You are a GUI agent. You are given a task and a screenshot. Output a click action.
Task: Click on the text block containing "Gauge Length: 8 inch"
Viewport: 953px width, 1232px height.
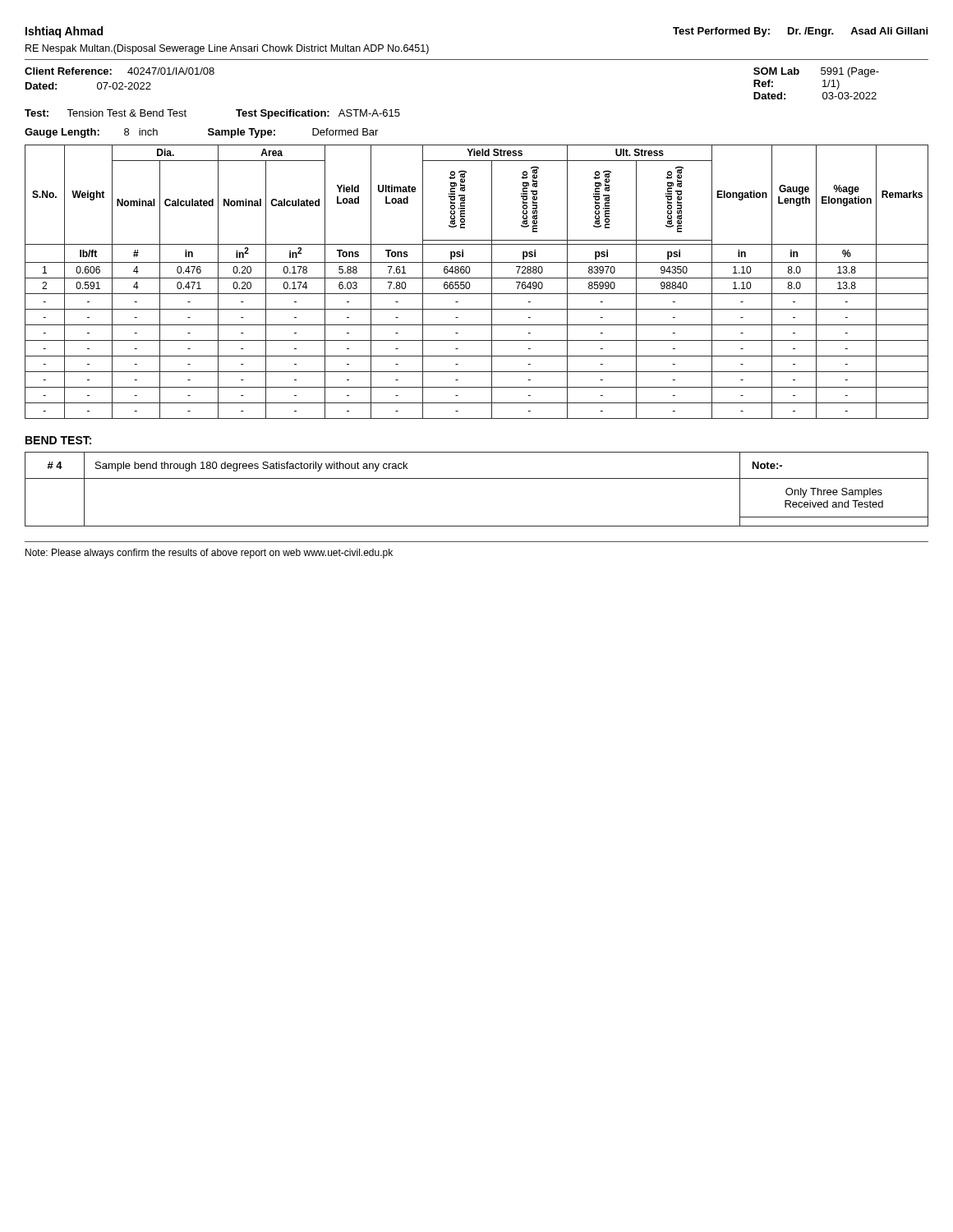point(201,132)
